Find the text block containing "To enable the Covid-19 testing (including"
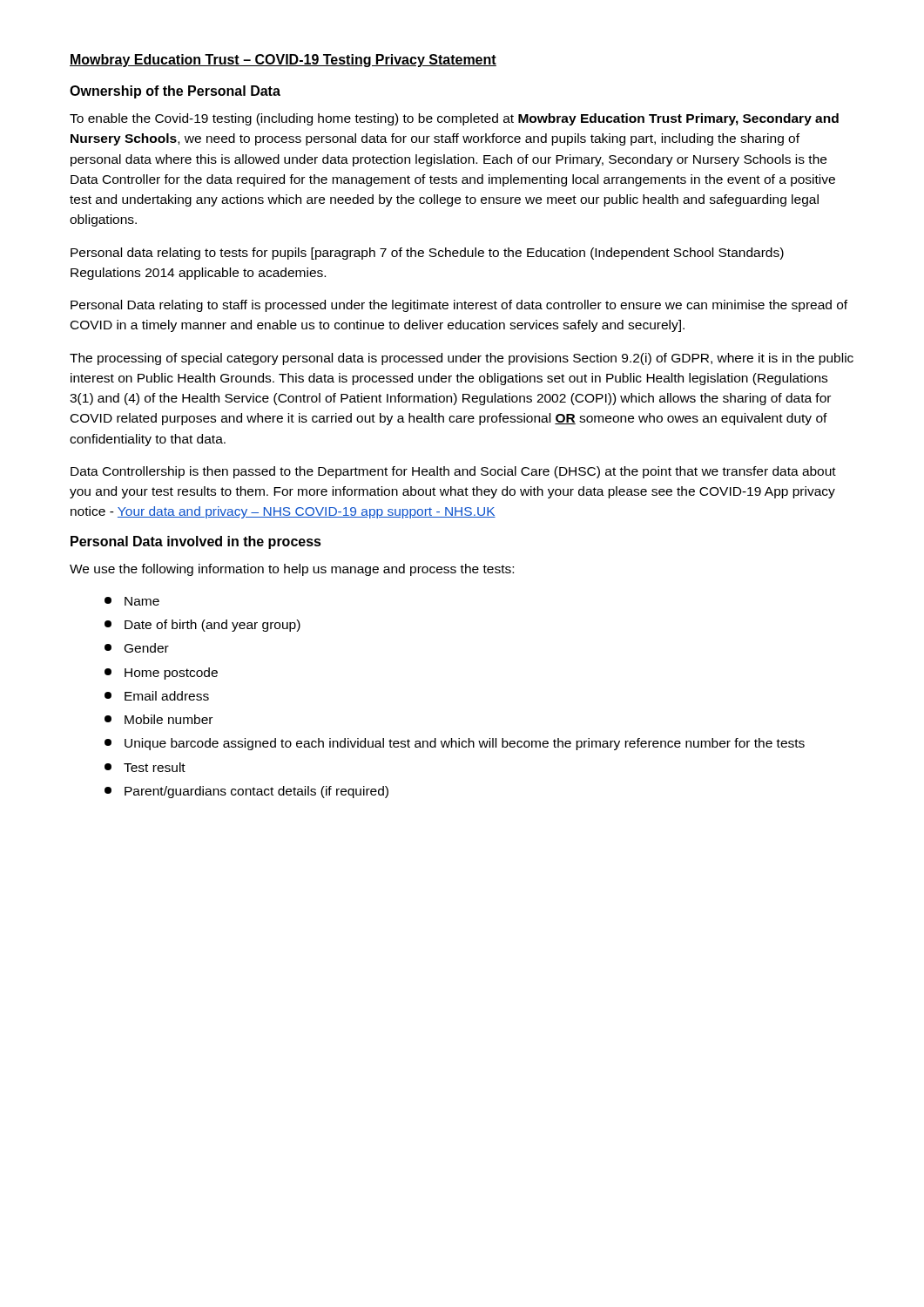 click(454, 169)
